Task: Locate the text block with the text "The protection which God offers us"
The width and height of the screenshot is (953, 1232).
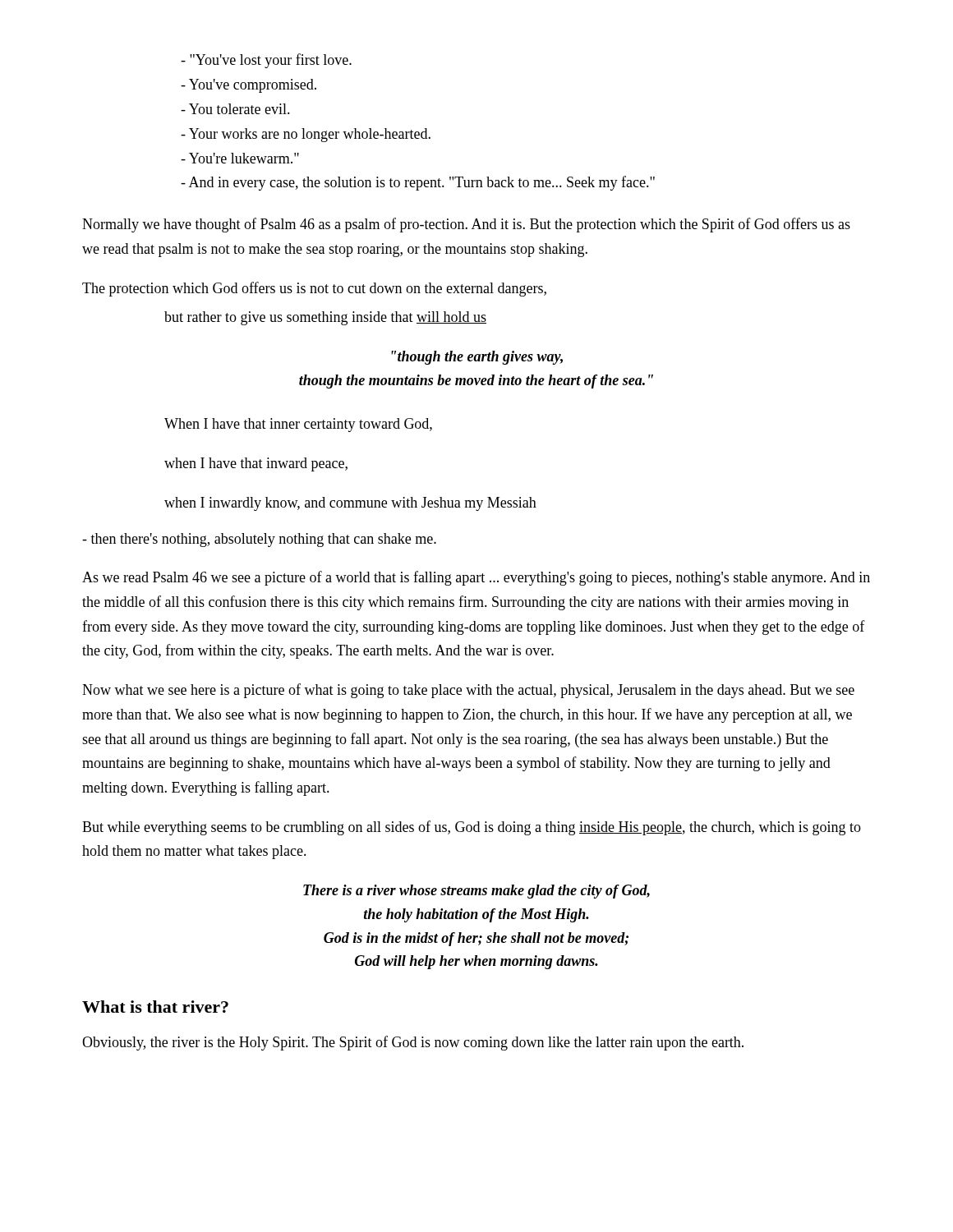Action: [x=315, y=288]
